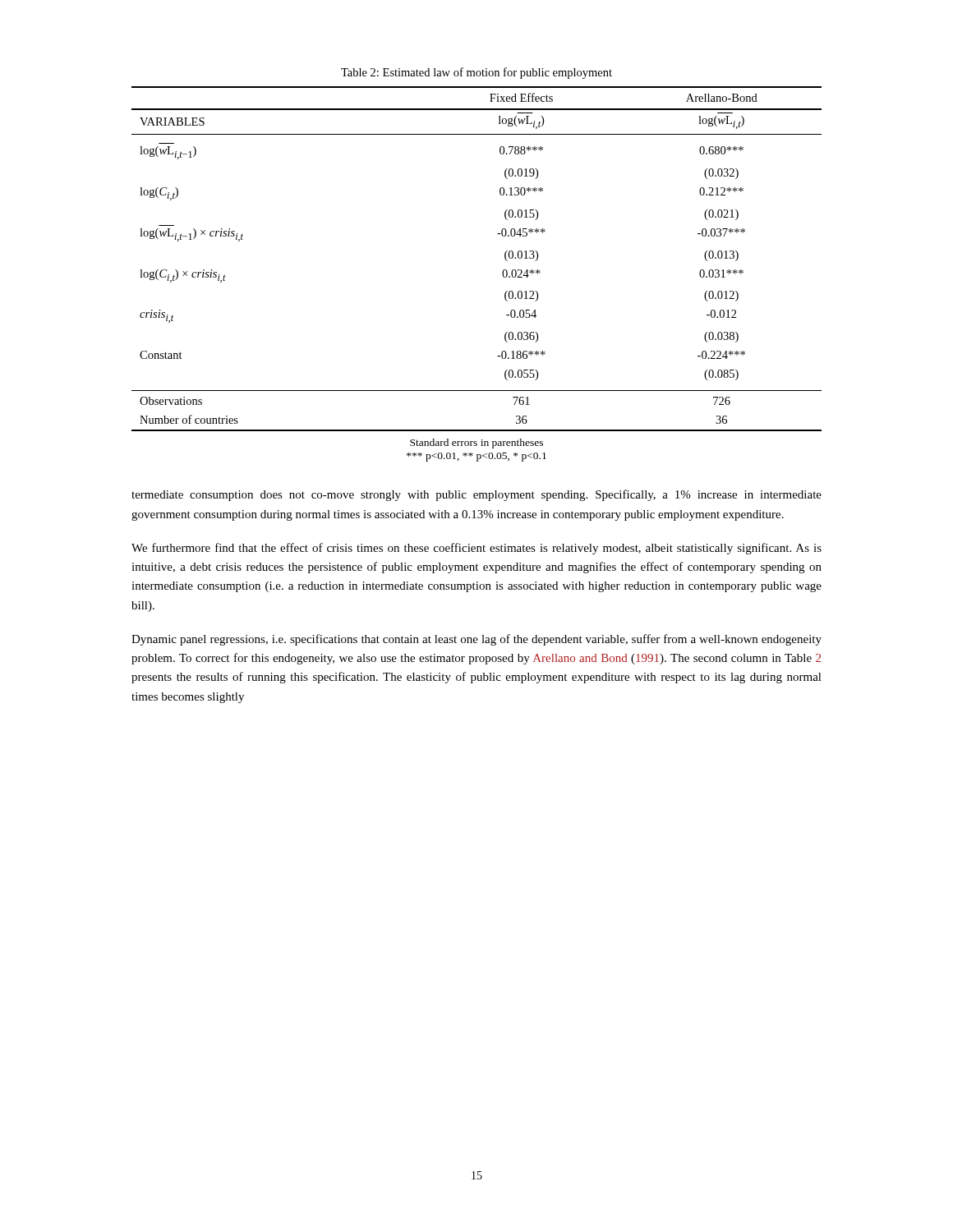Locate the text block starting "We furthermore find that the"
This screenshot has height=1232, width=953.
click(476, 576)
